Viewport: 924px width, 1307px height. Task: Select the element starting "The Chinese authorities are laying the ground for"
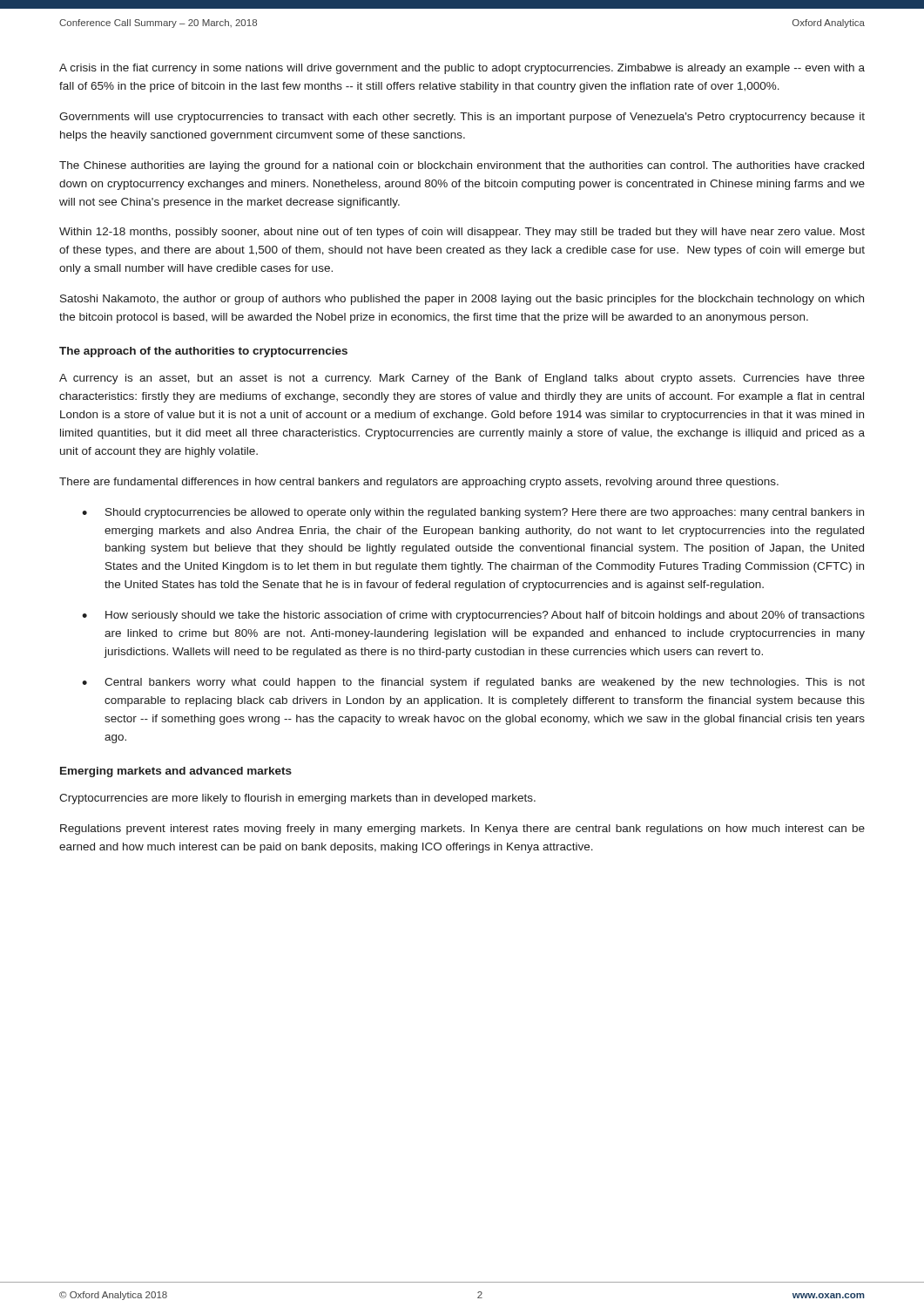(x=462, y=183)
